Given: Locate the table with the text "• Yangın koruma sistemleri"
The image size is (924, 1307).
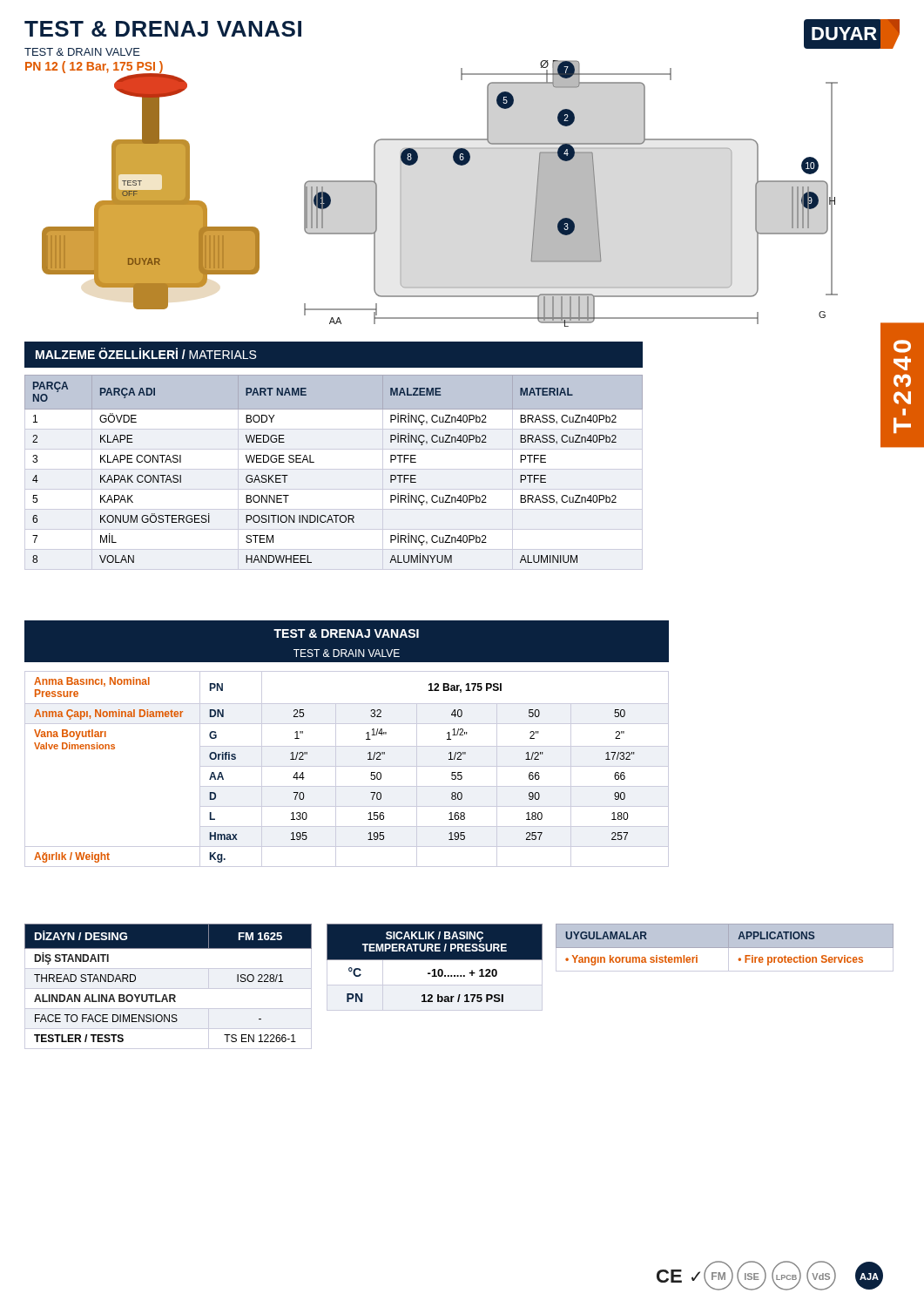Looking at the screenshot, I should coord(725,948).
